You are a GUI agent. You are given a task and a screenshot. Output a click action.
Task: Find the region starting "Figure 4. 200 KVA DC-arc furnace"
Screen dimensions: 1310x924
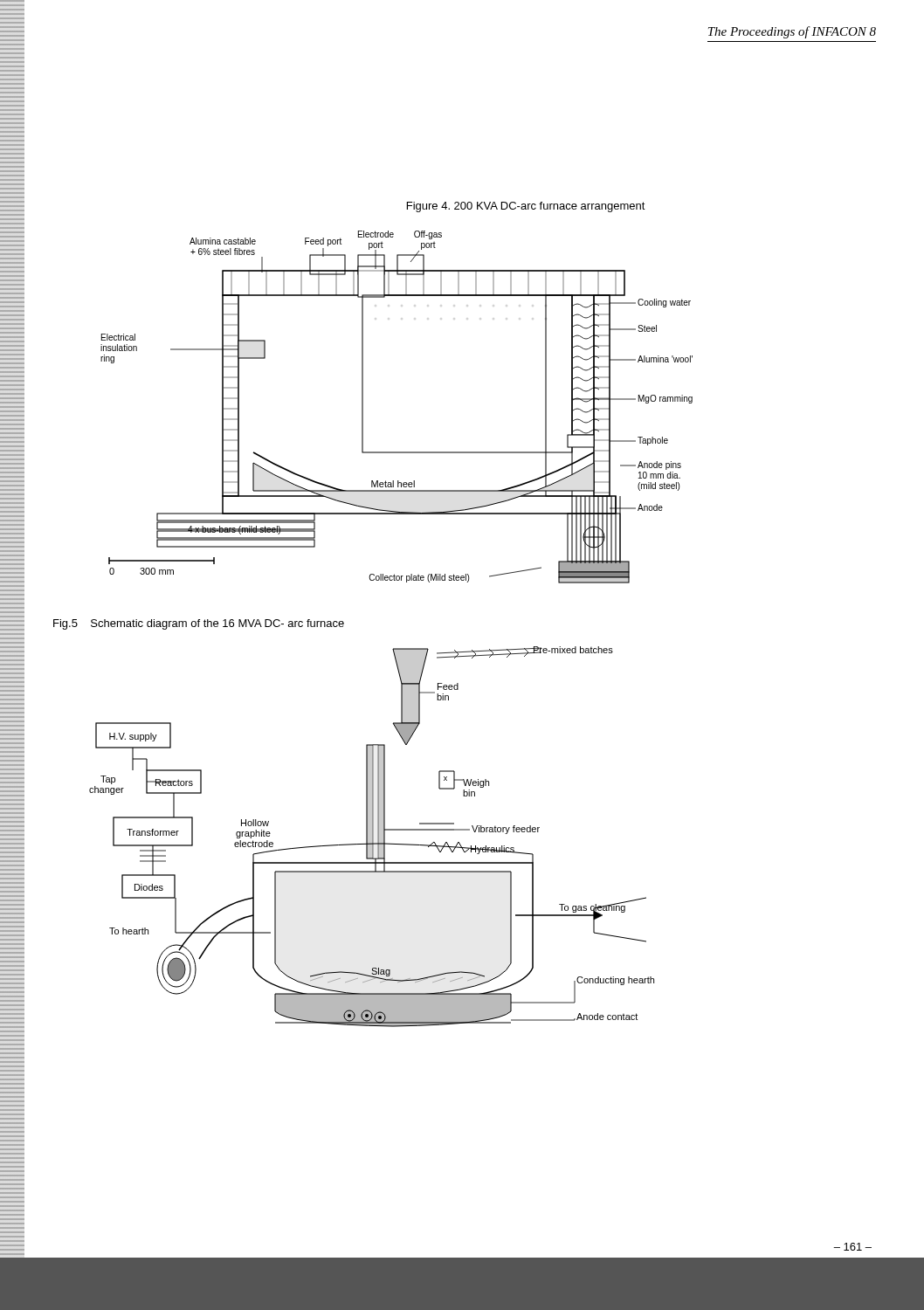[525, 206]
